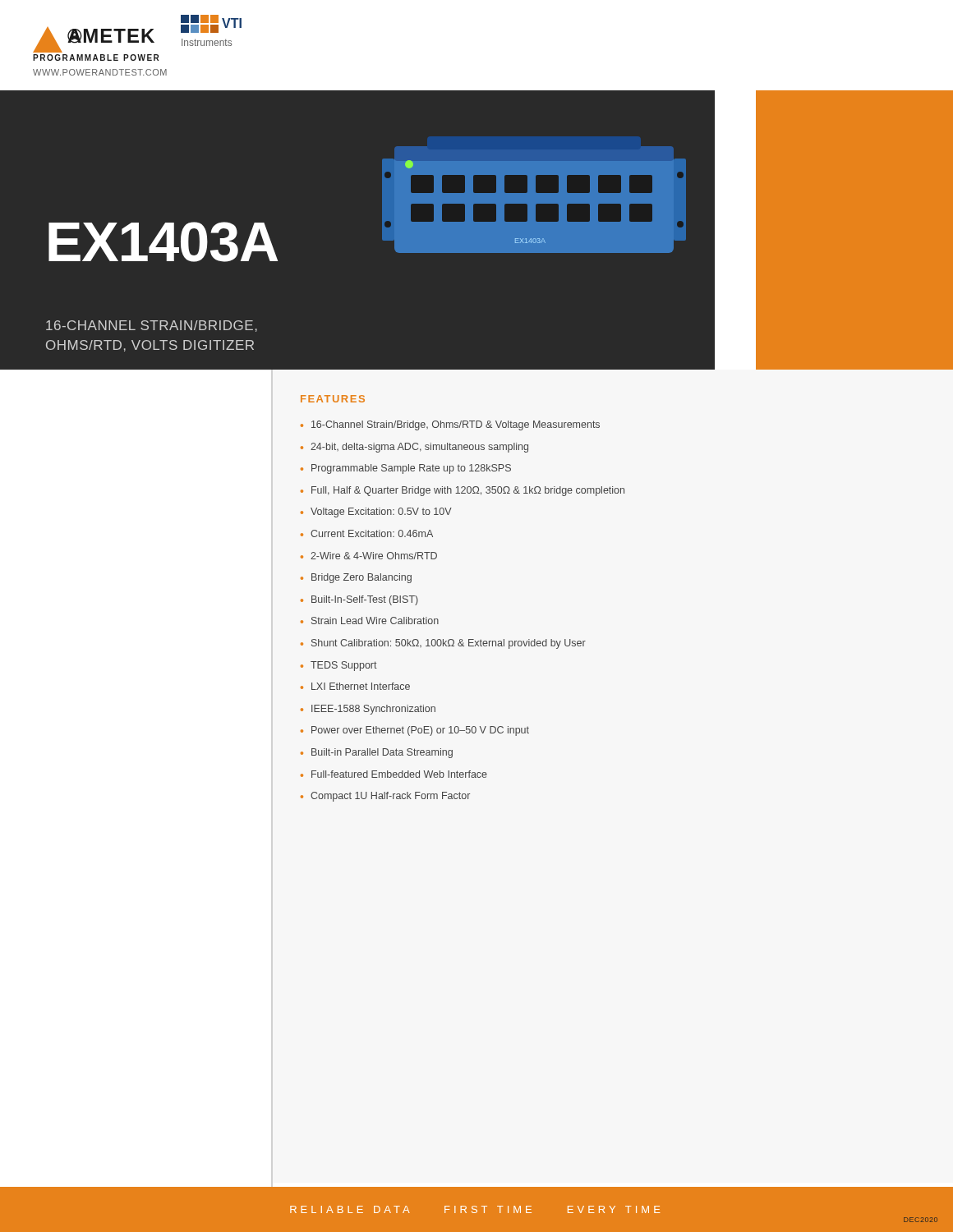953x1232 pixels.
Task: Click where it says "• Full-featured Embedded Web Interface"
Action: [x=394, y=776]
